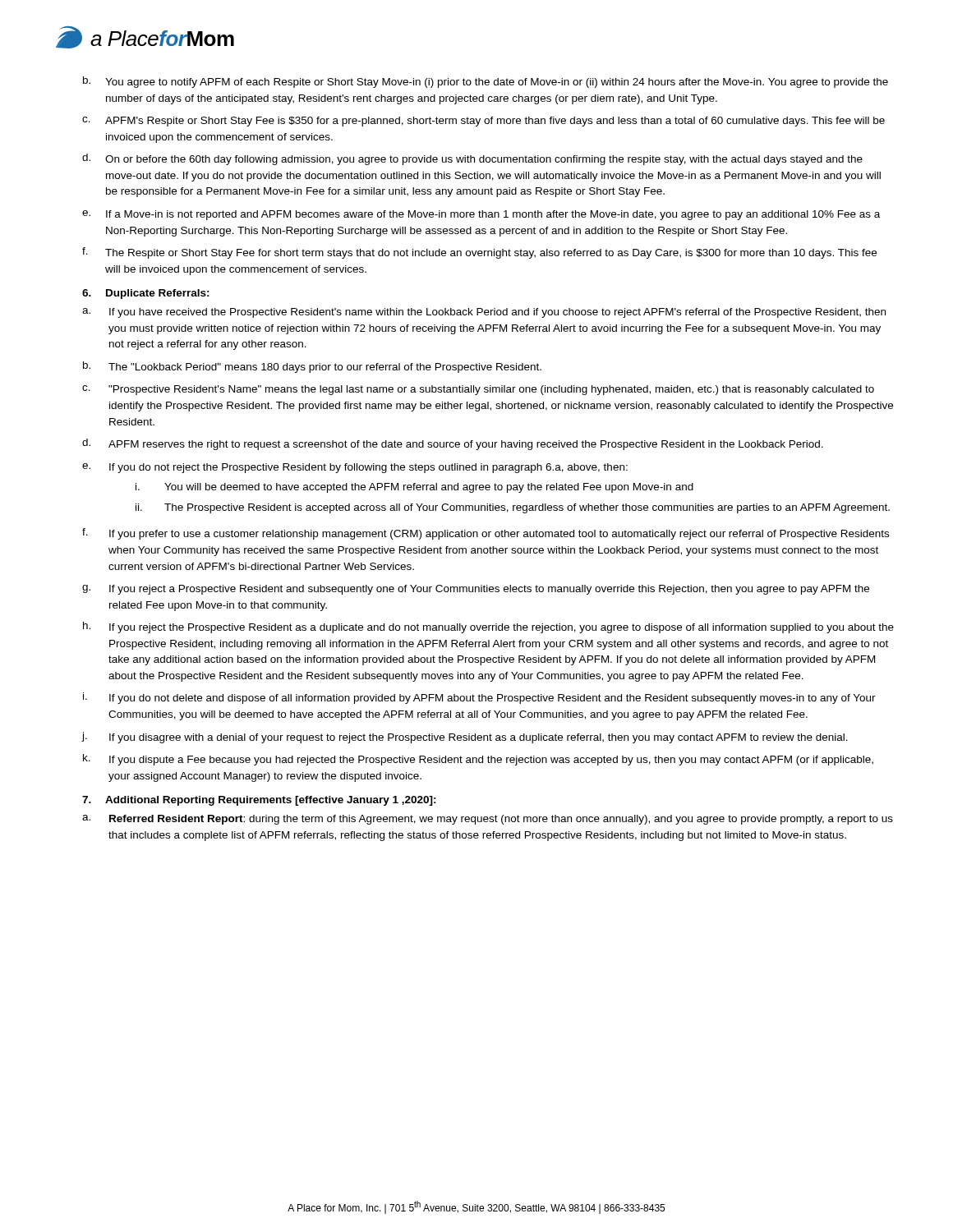
Task: Point to the block beginning "c. APFM's Respite or Short Stay"
Action: pos(489,129)
